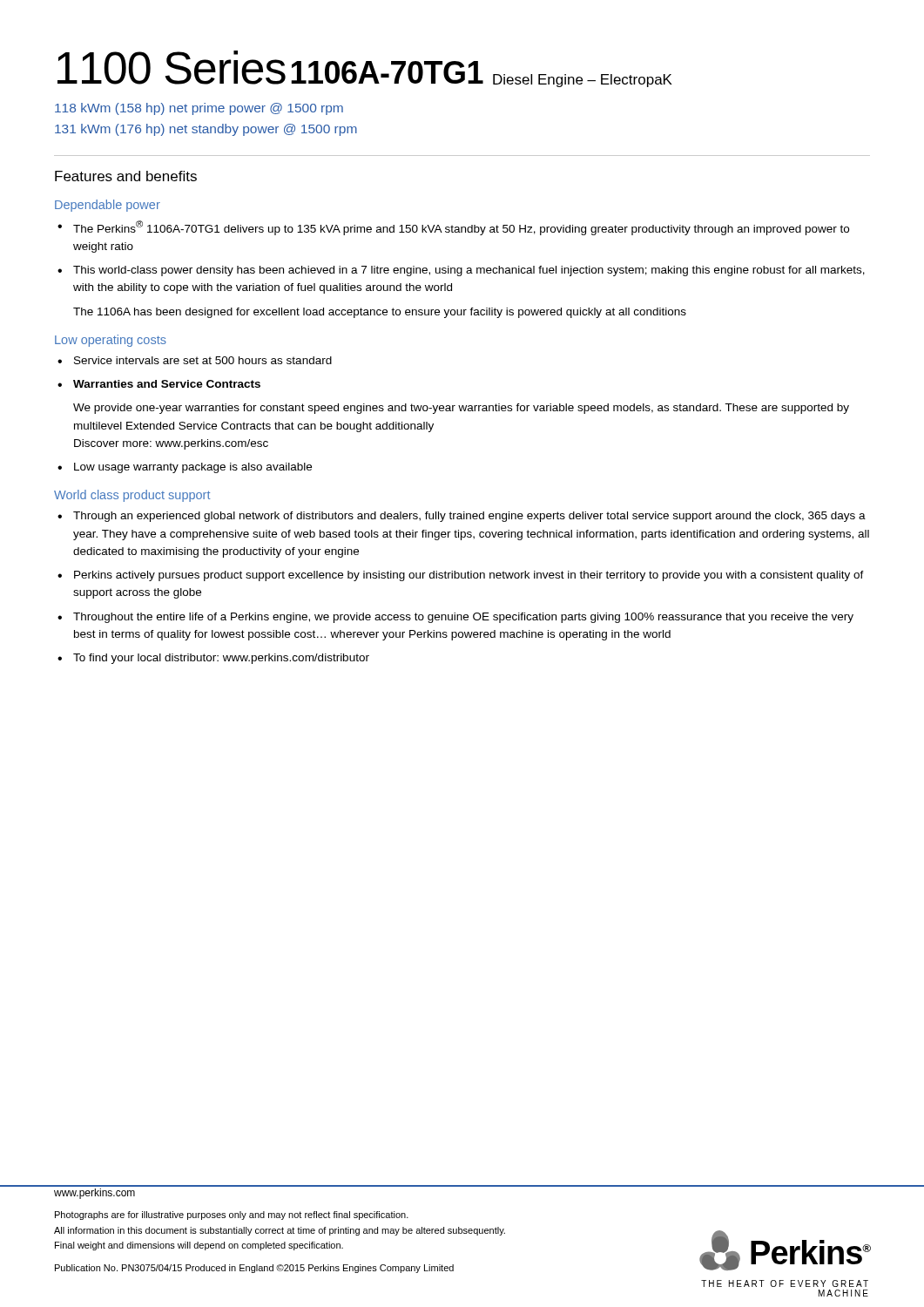Point to the block beginning "Throughout the entire"
The height and width of the screenshot is (1307, 924).
coord(463,625)
